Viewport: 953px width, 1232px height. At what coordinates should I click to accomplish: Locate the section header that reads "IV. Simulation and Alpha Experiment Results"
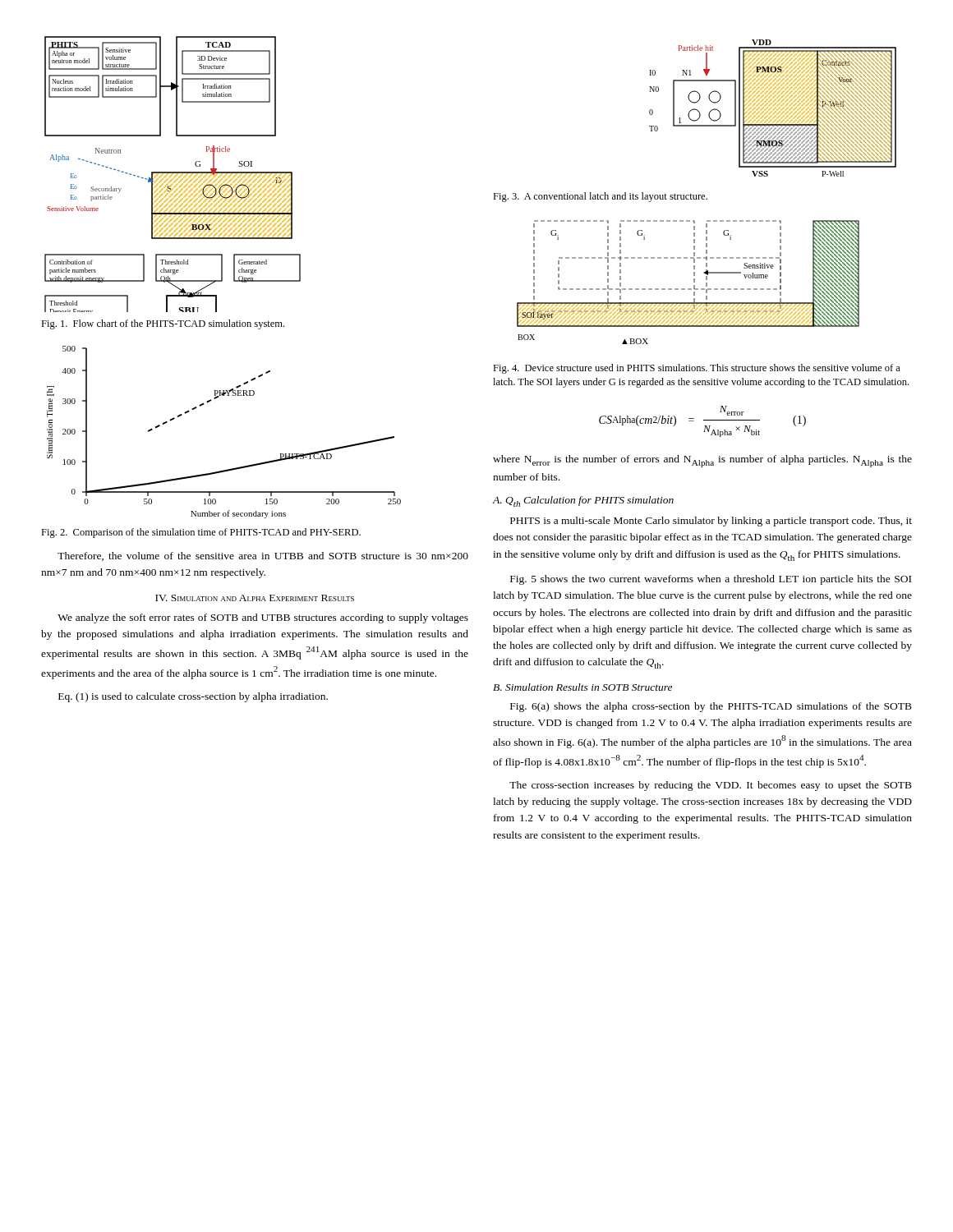coord(255,597)
